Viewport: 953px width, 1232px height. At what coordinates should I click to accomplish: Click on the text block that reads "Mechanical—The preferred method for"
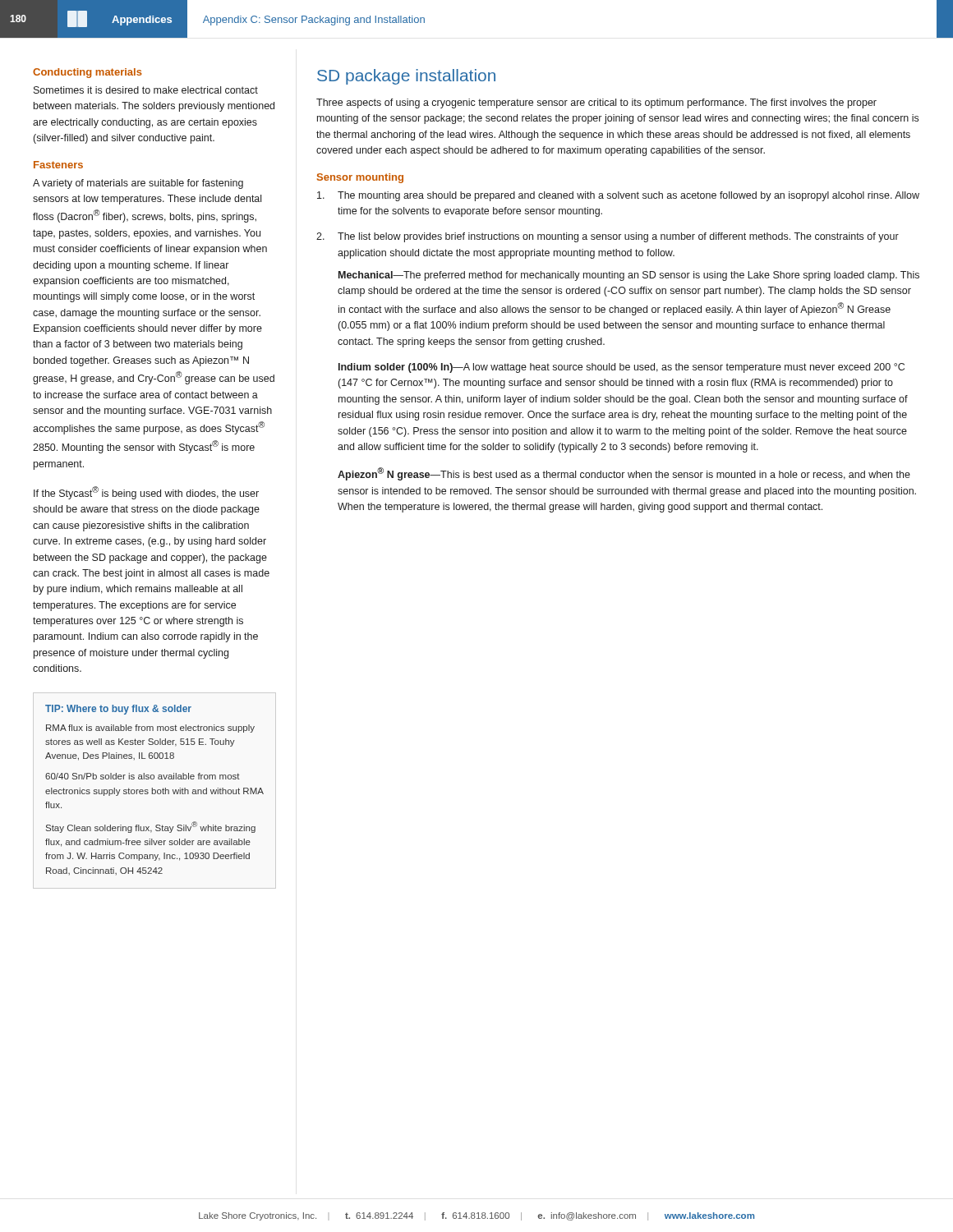[x=629, y=392]
